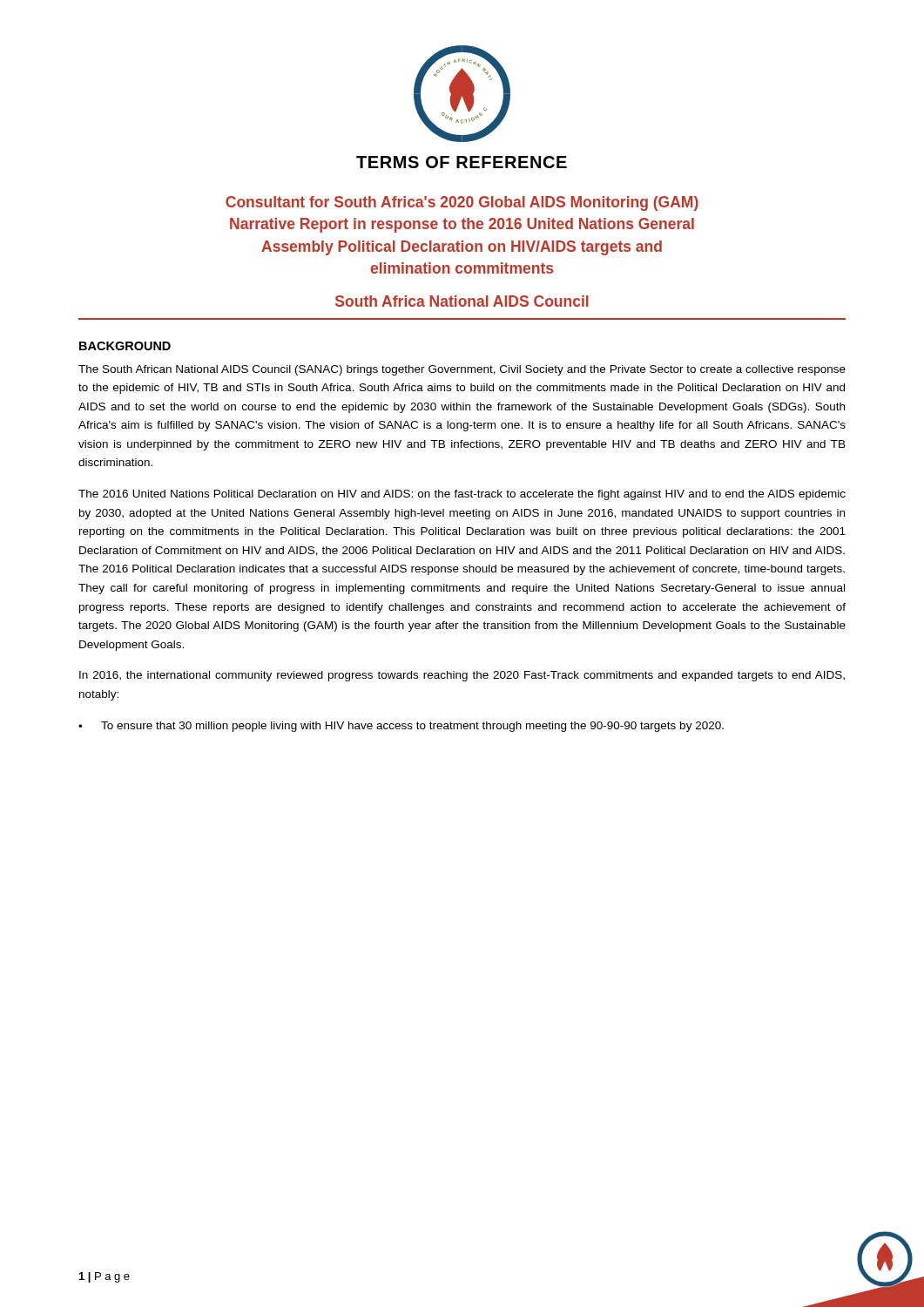Navigate to the region starting "Consultant for South Africa's 2020 Global"

[462, 235]
